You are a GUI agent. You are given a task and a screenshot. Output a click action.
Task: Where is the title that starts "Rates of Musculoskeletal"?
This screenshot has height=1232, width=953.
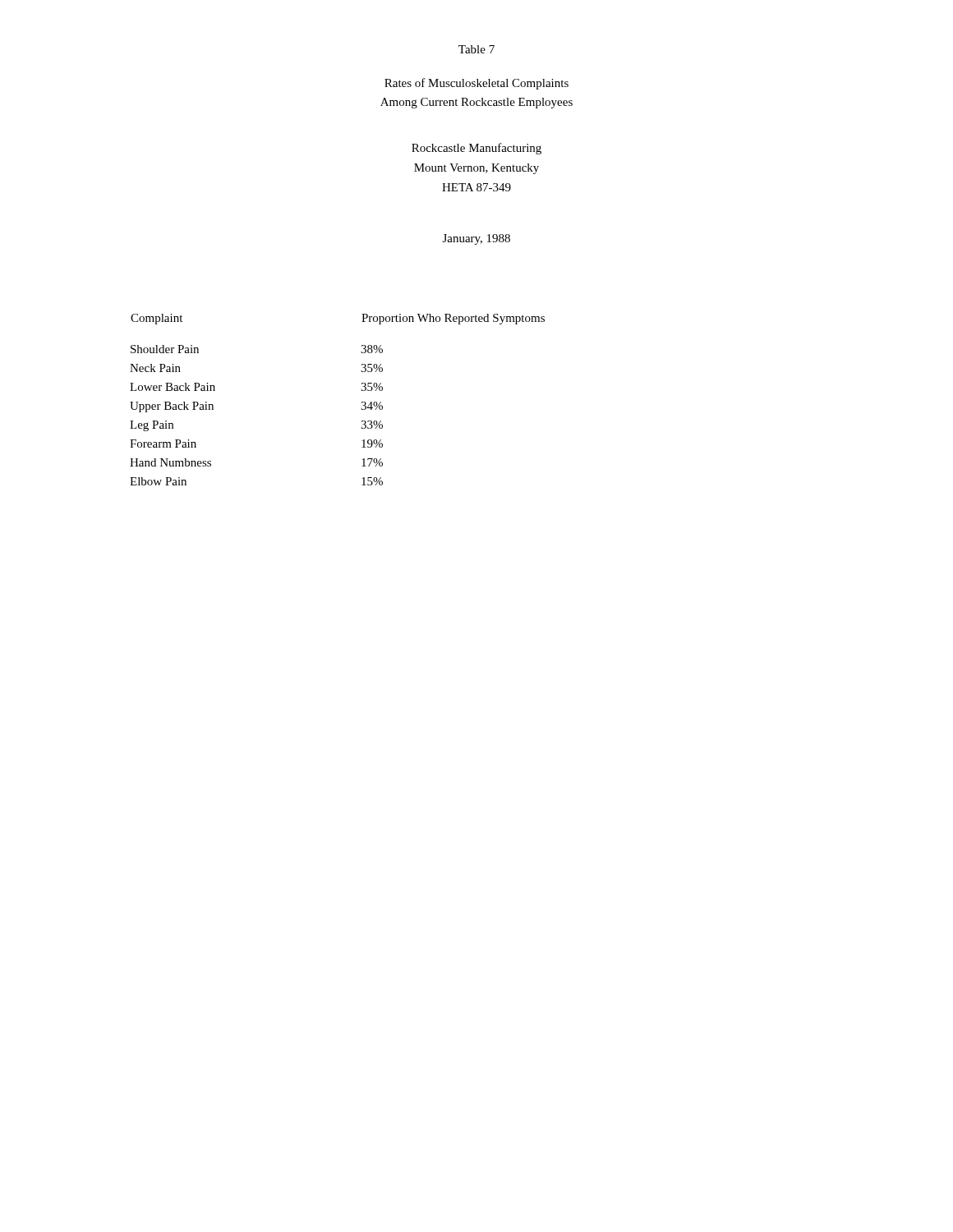pyautogui.click(x=476, y=92)
